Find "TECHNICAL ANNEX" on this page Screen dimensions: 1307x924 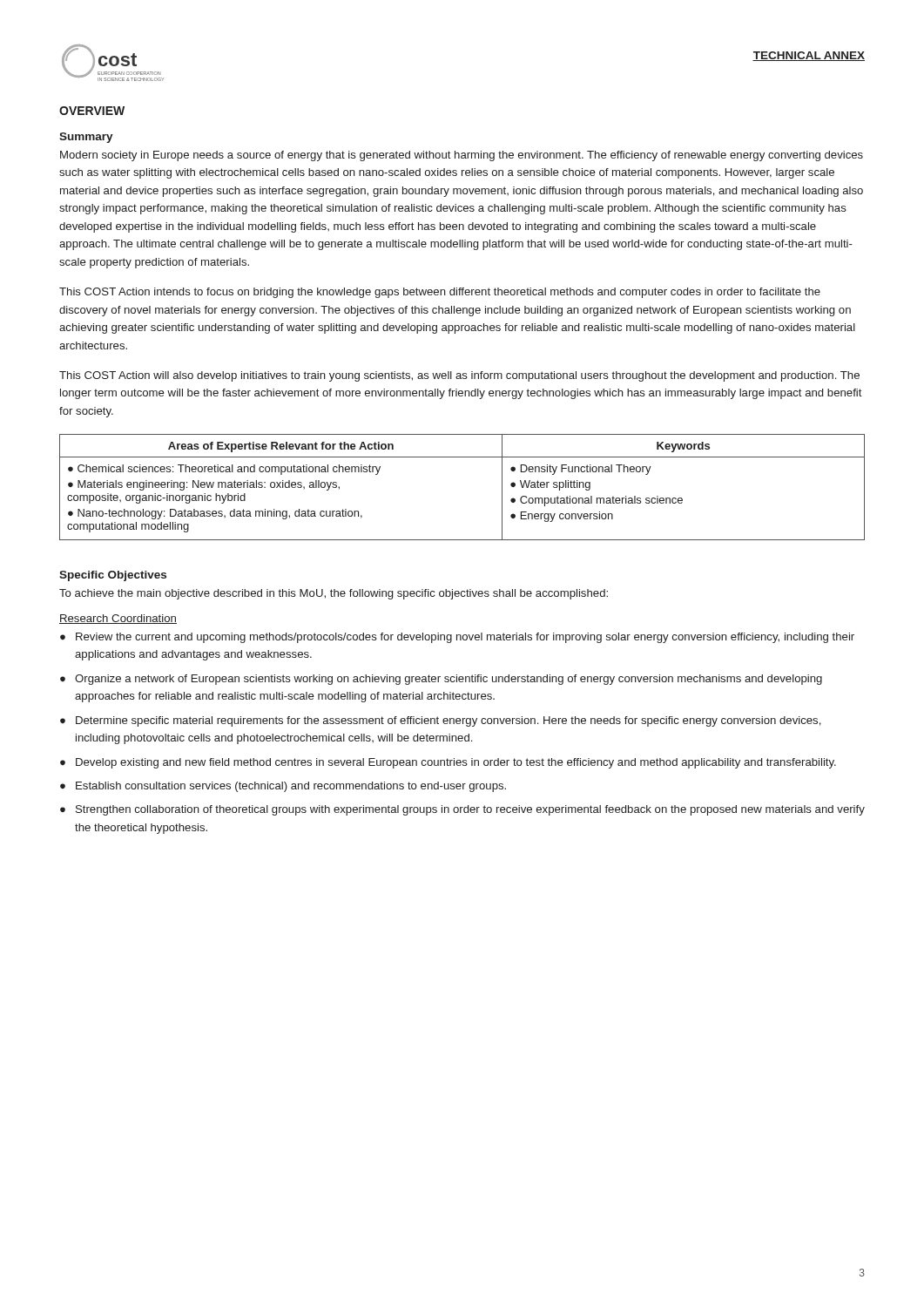809,55
